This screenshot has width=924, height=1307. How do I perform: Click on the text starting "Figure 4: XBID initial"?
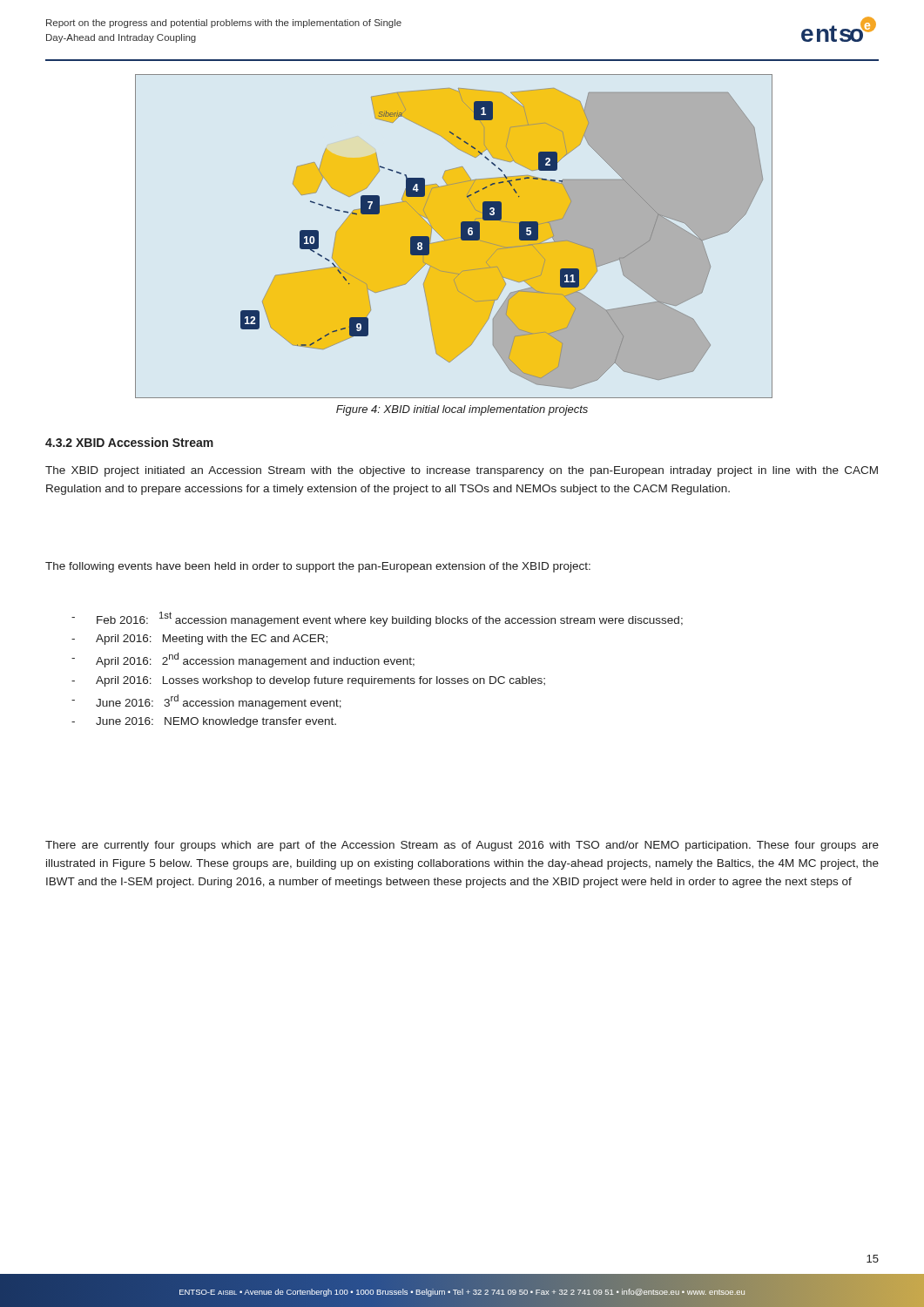(462, 409)
